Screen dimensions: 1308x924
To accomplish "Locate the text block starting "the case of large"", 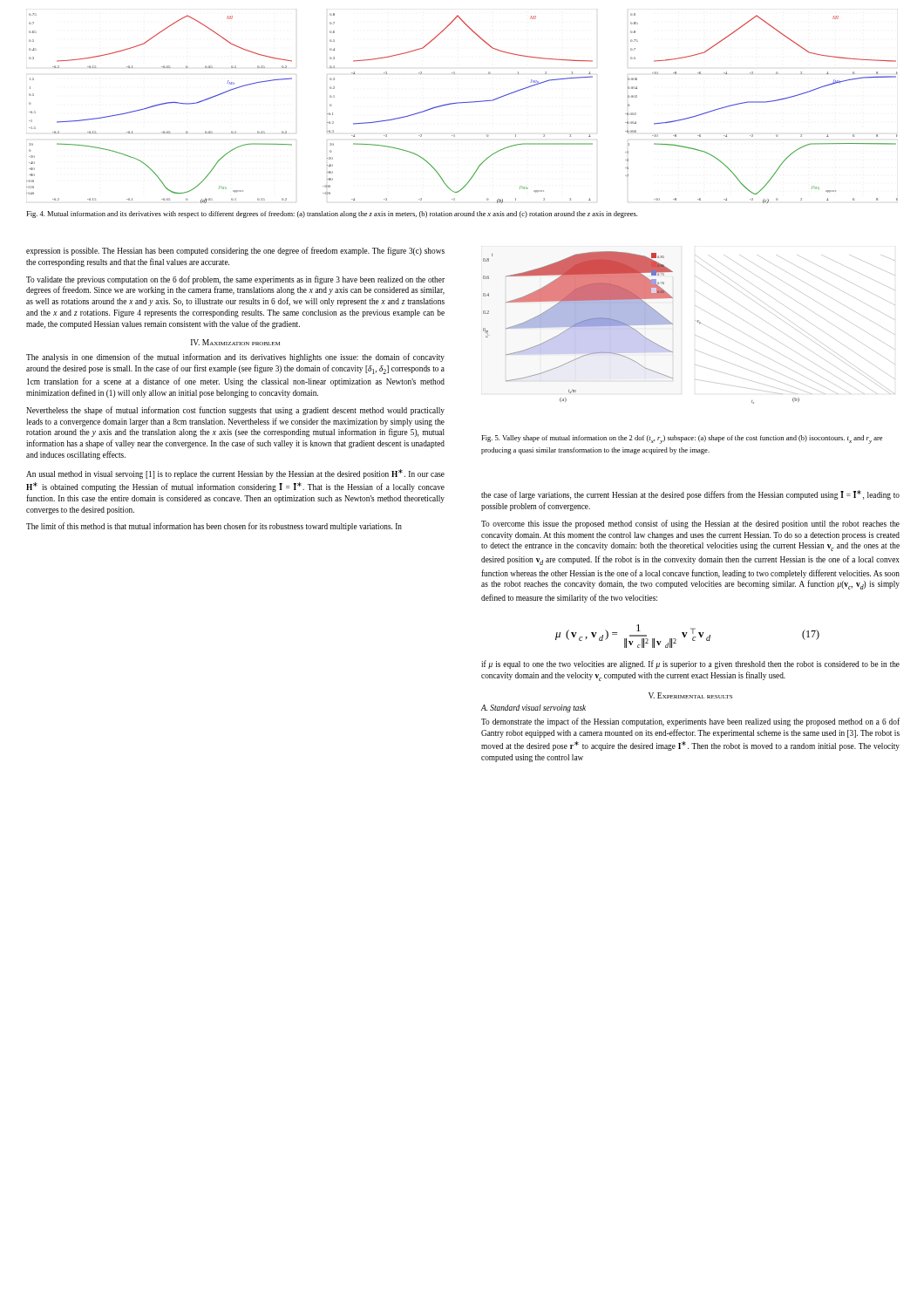I will click(x=690, y=500).
